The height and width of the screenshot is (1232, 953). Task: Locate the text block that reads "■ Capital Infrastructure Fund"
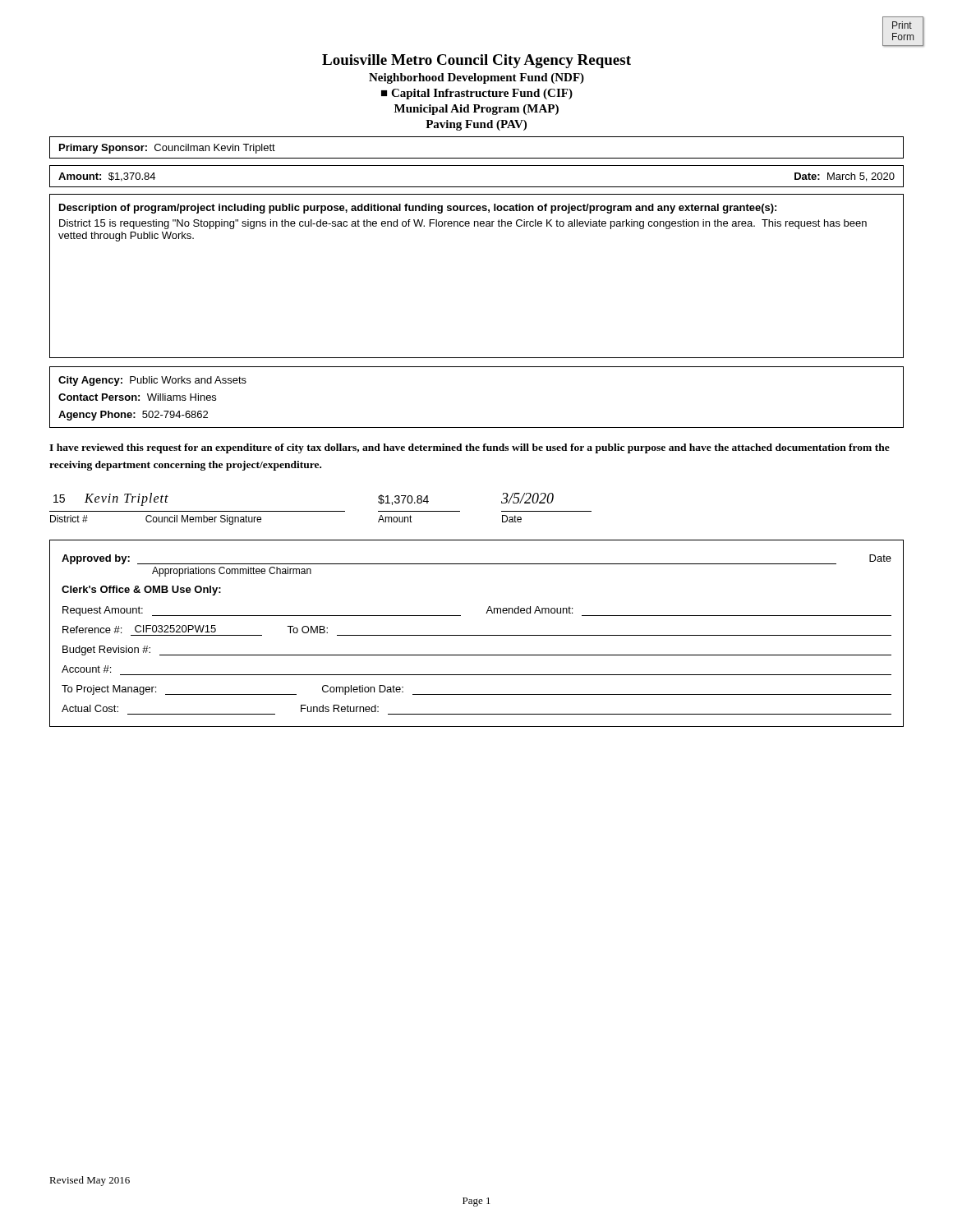coord(476,93)
